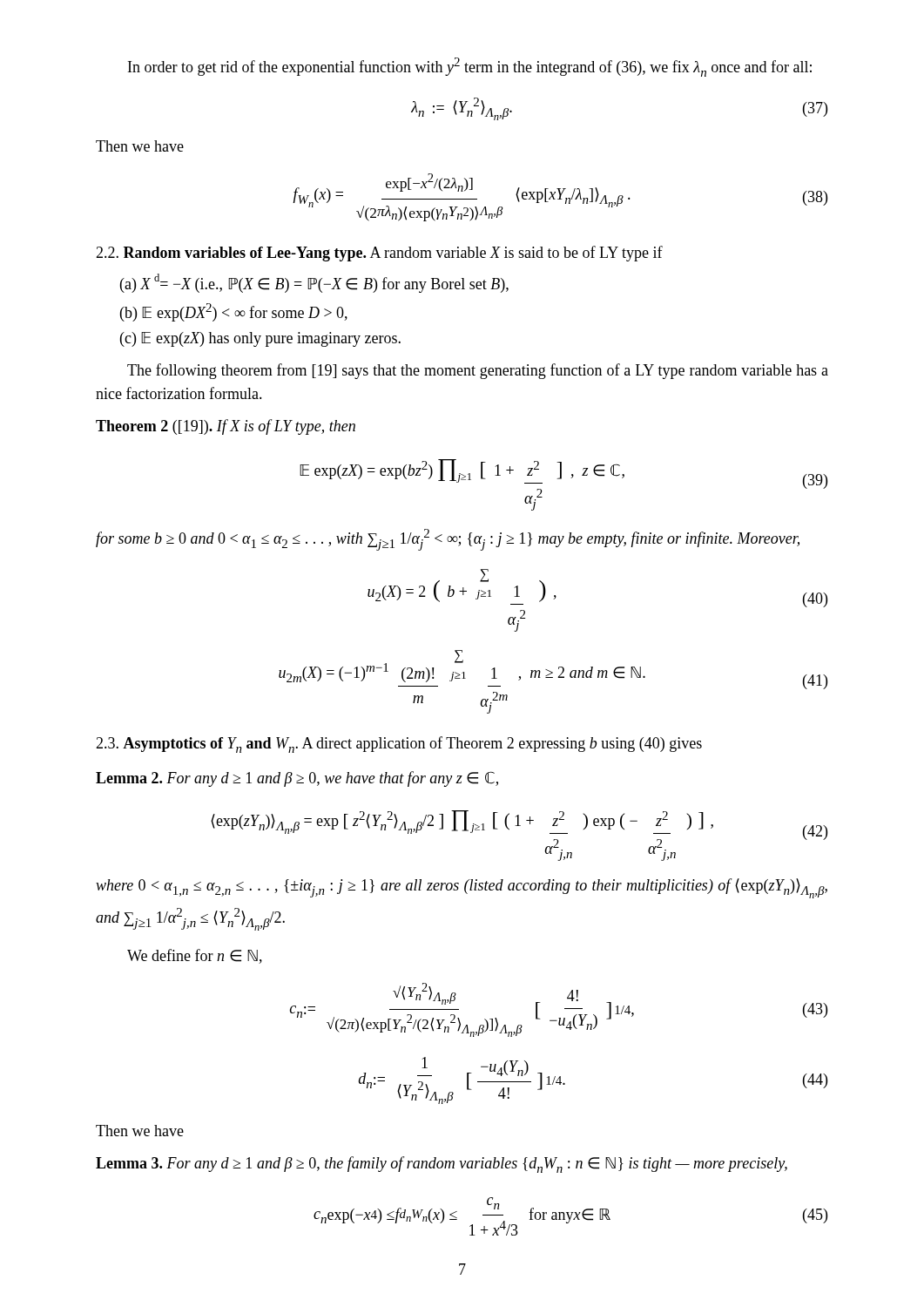Click on the element starting "𝔼 exp(zX) = exp(bz2) ∏j≥1 [ 1 +"

[x=462, y=481]
